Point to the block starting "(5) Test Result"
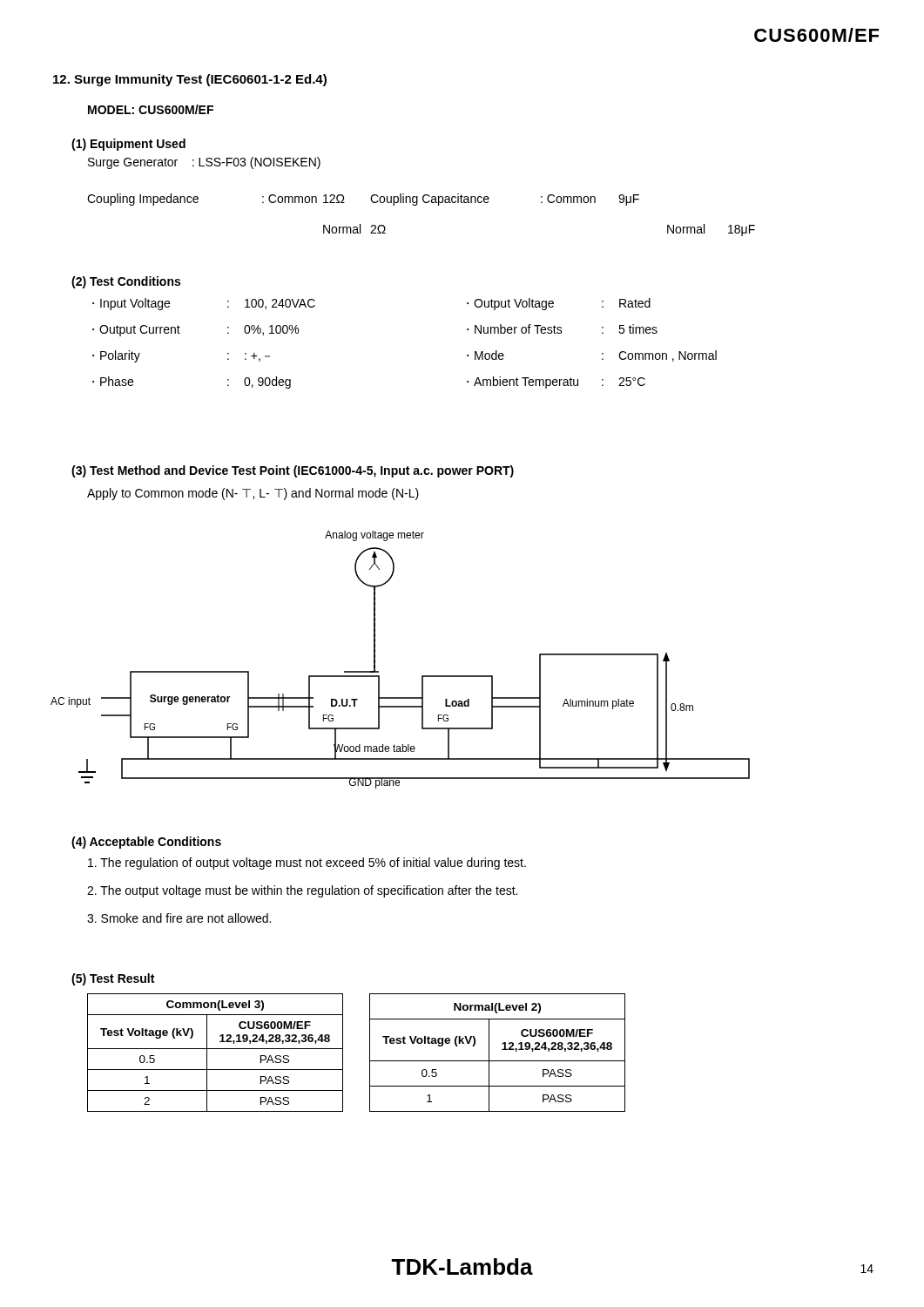924x1307 pixels. pyautogui.click(x=113, y=978)
